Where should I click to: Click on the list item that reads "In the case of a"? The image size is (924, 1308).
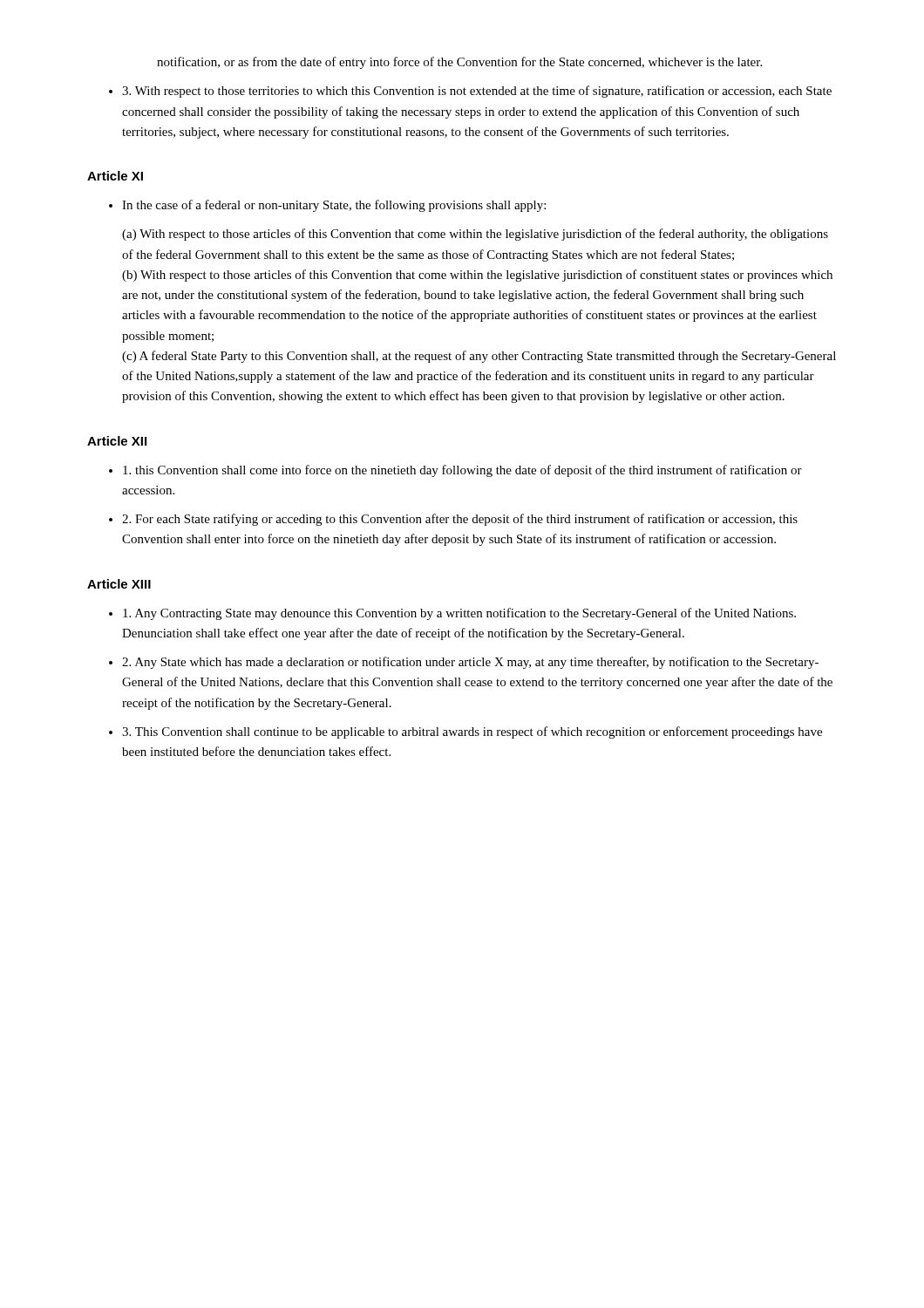[334, 205]
